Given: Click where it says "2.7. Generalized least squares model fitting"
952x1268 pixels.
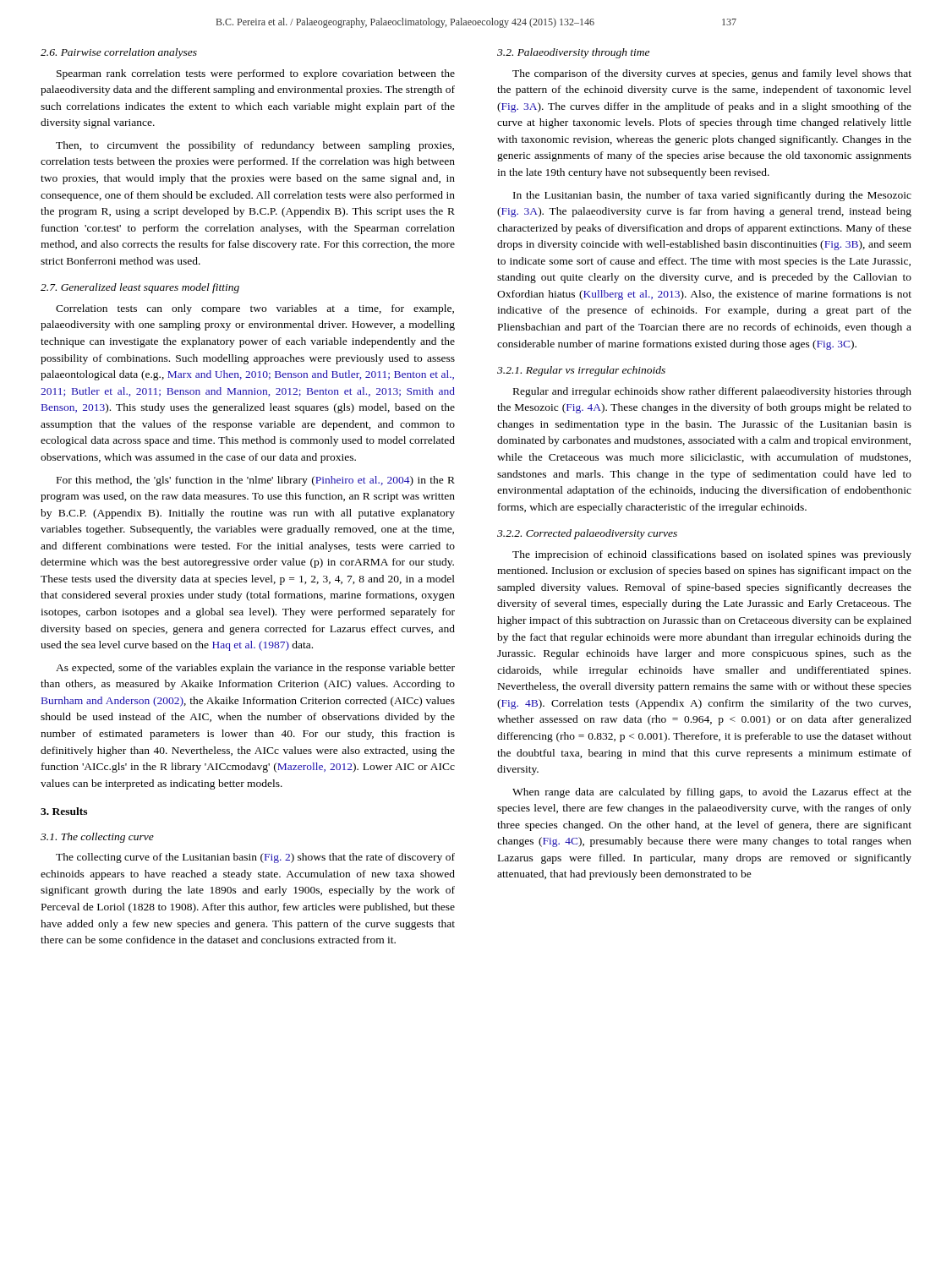Looking at the screenshot, I should [140, 287].
